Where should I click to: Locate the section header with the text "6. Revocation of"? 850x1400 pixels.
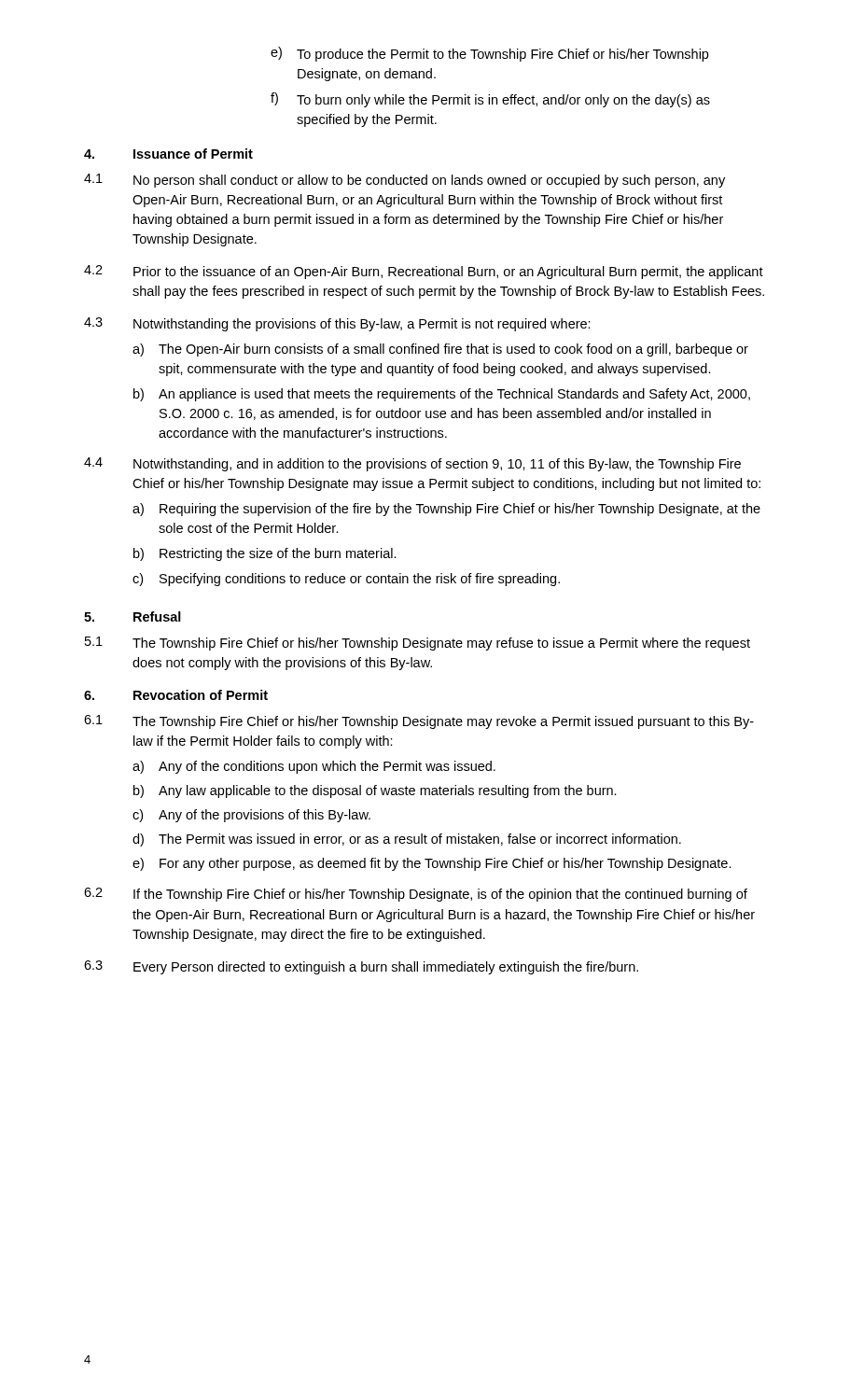(x=176, y=696)
